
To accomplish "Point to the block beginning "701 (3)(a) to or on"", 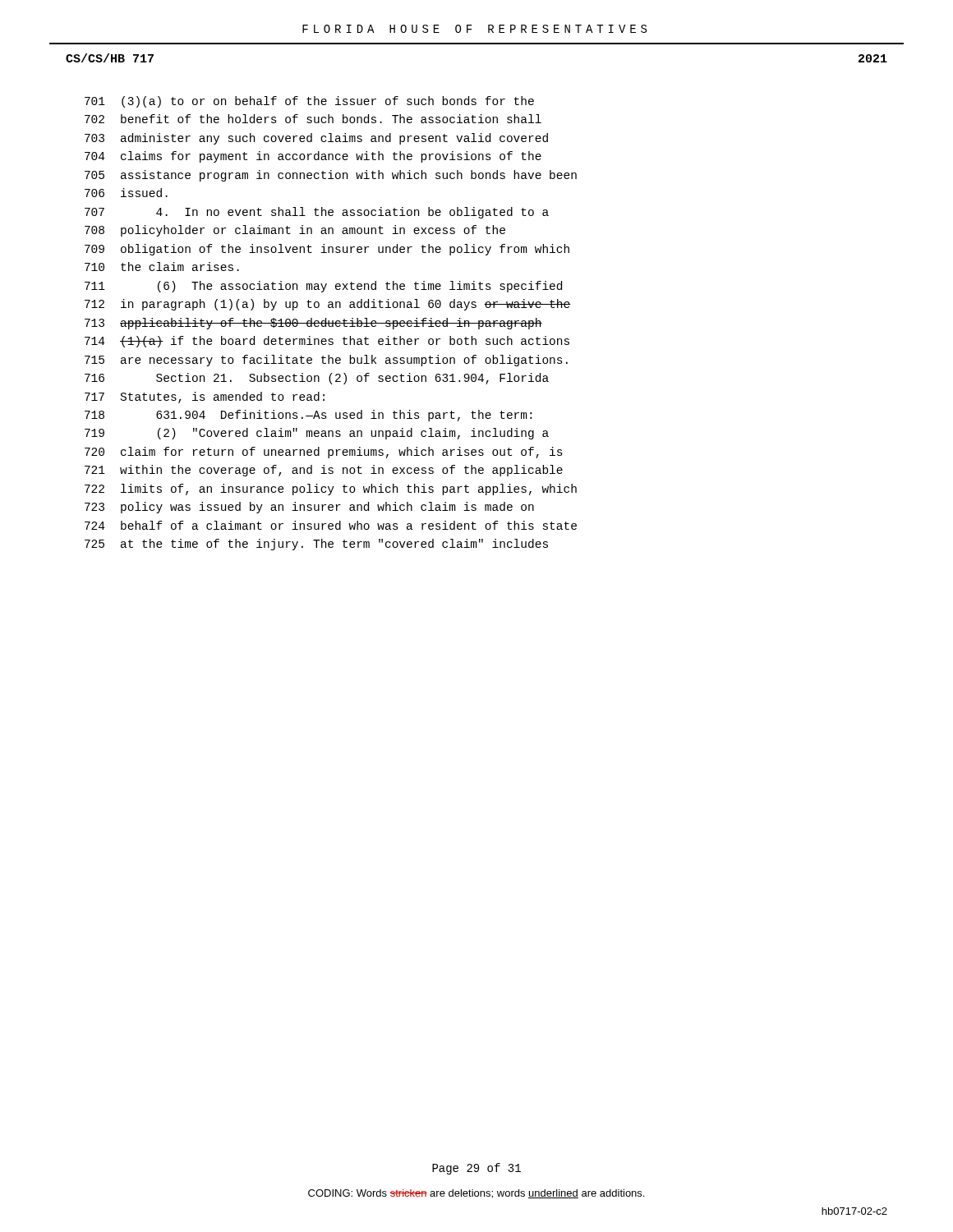I will tap(476, 323).
